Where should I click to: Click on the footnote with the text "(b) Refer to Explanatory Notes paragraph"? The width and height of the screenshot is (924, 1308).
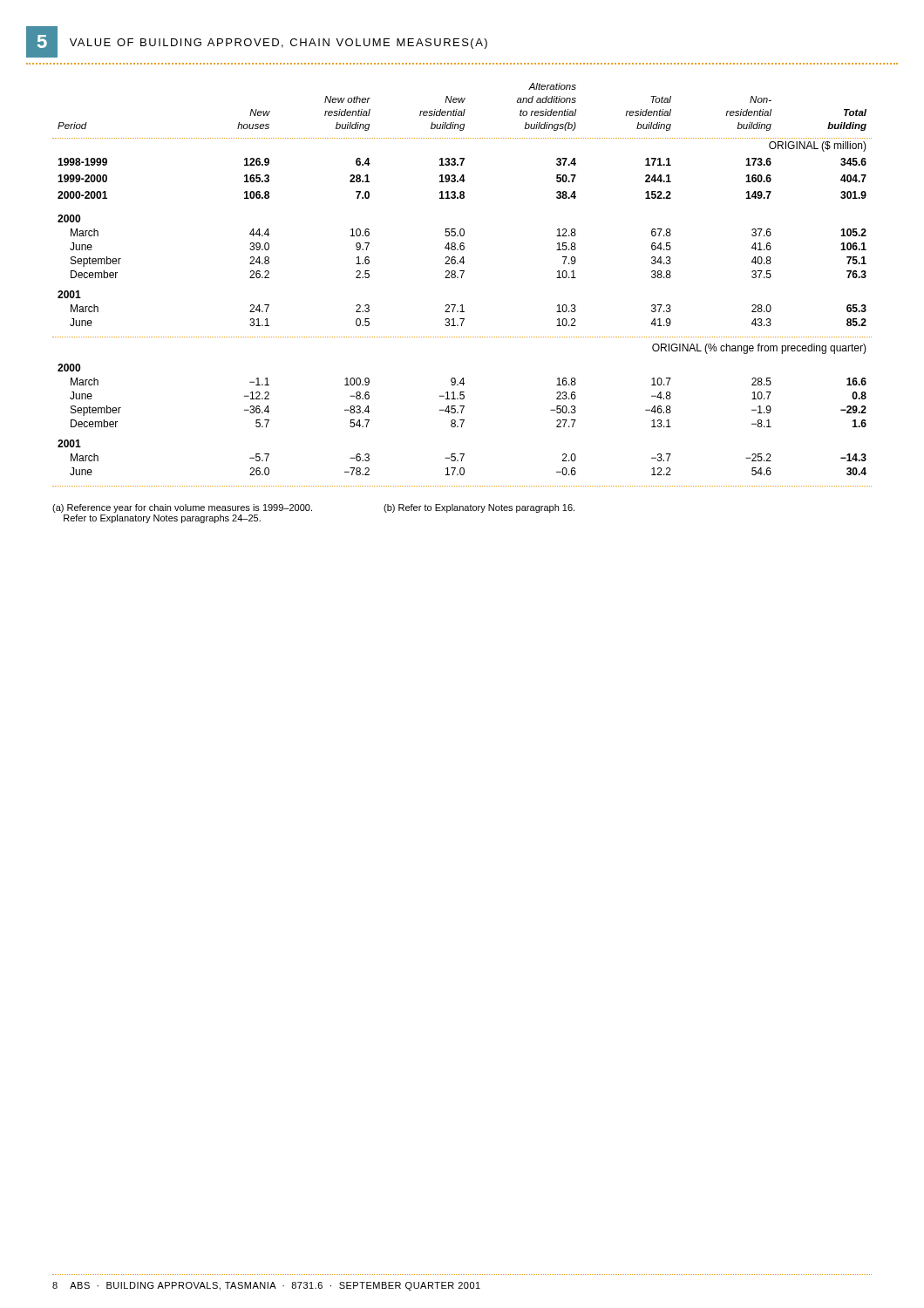tap(480, 507)
